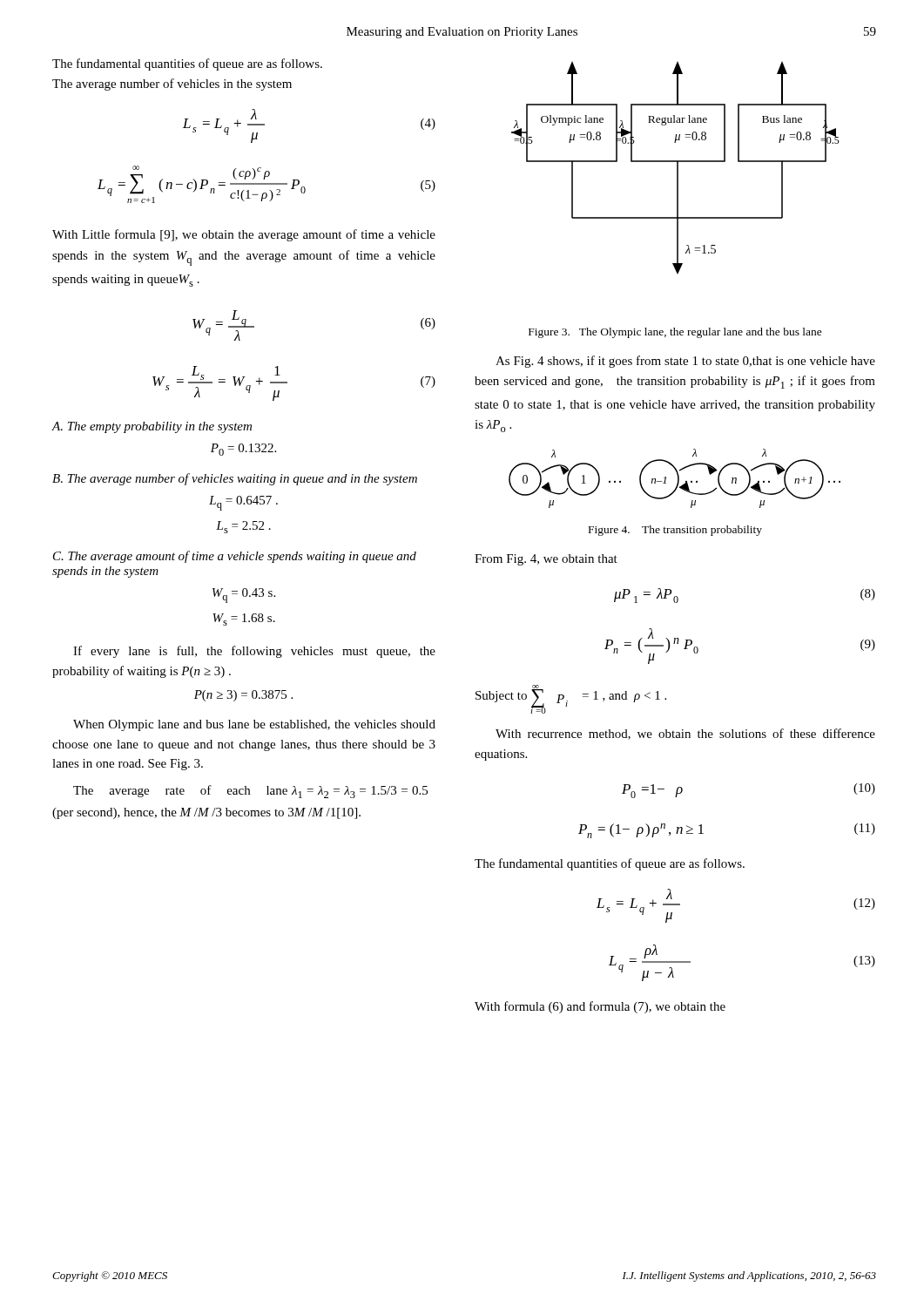Screen dimensions: 1307x924
Task: Navigate to the passage starting "P n = (1− ρ ) ρ n"
Action: (x=639, y=830)
